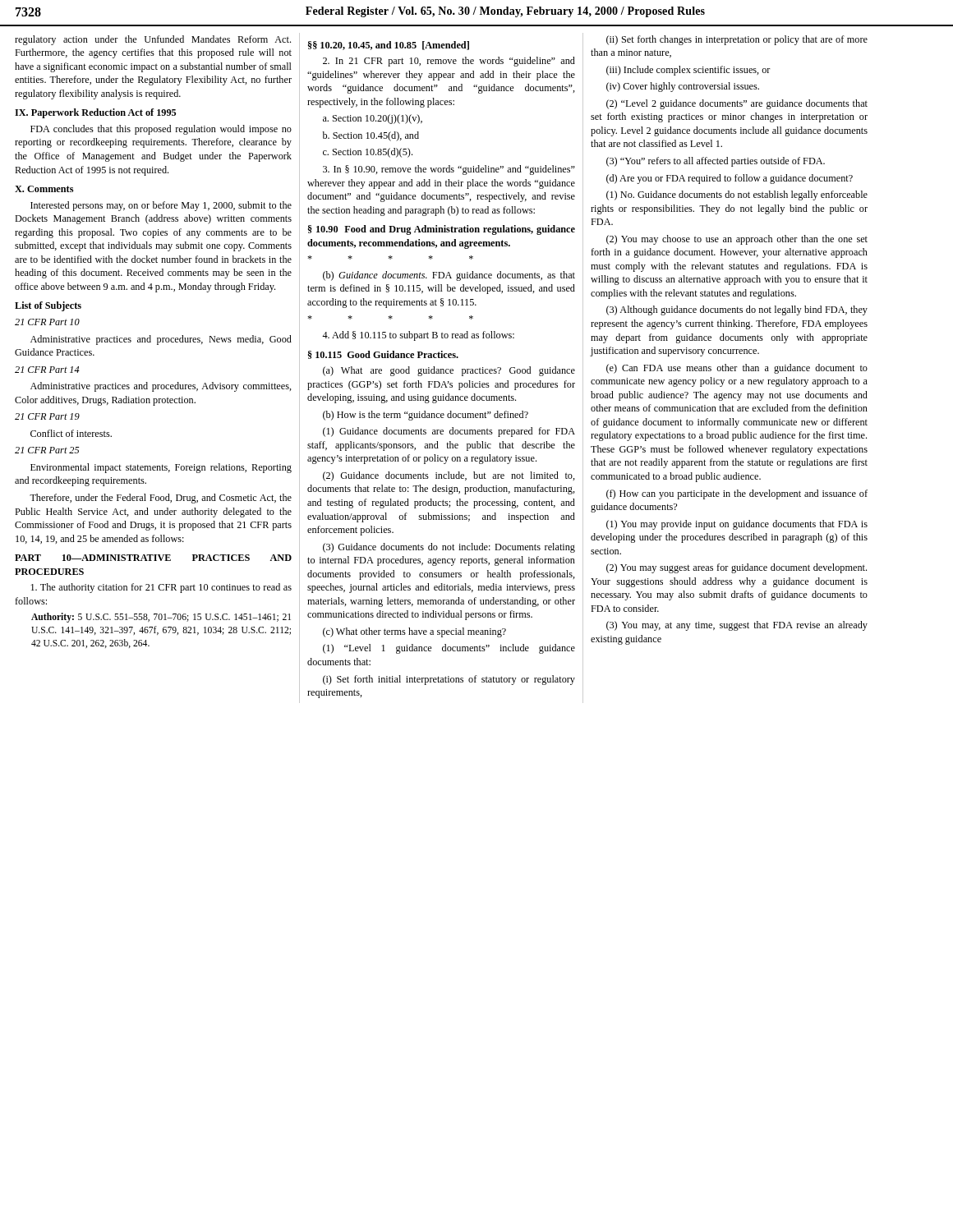Click on the text block that reads "The authority citation"
The width and height of the screenshot is (953, 1232).
point(153,595)
